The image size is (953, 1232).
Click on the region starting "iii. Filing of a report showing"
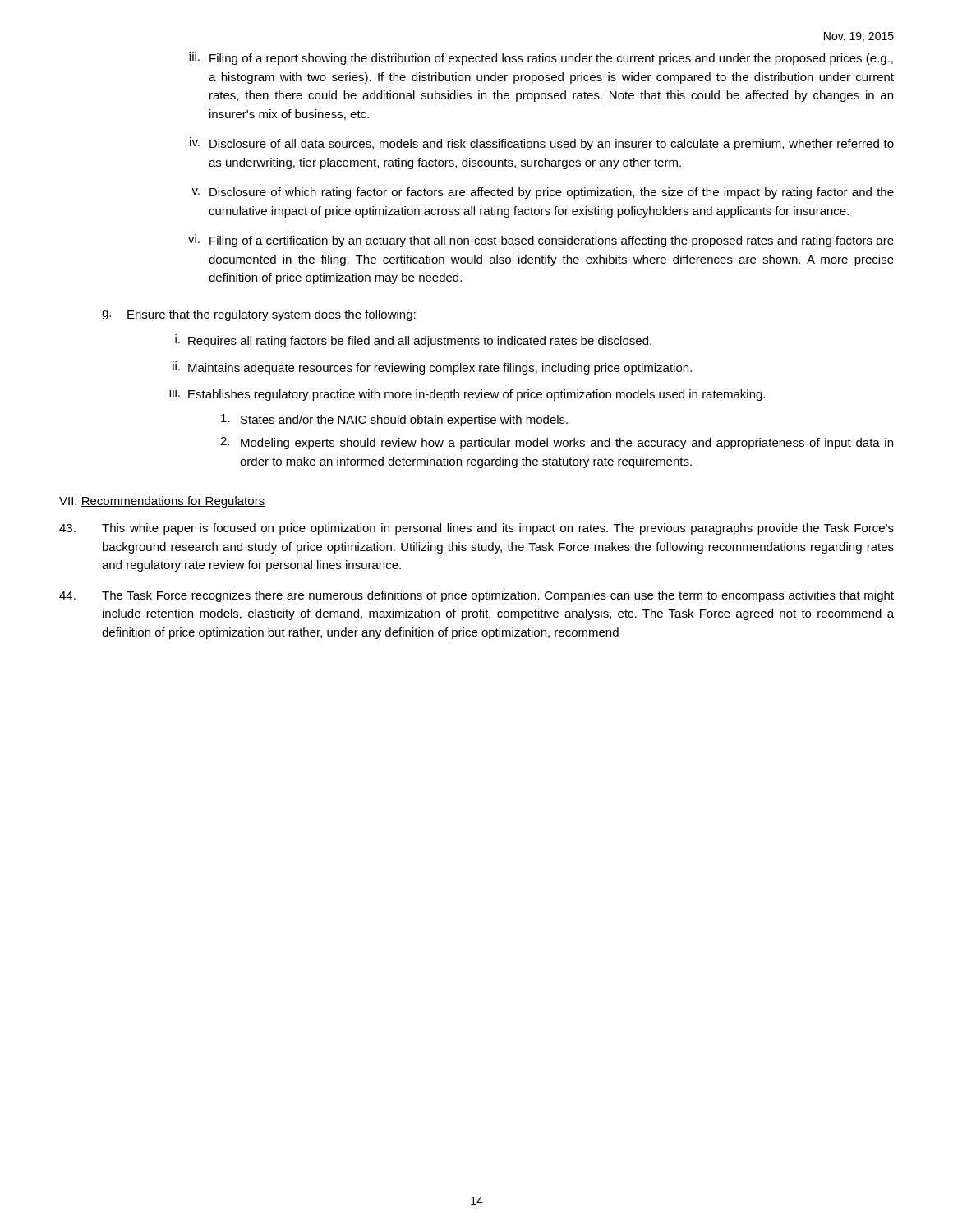pos(526,86)
